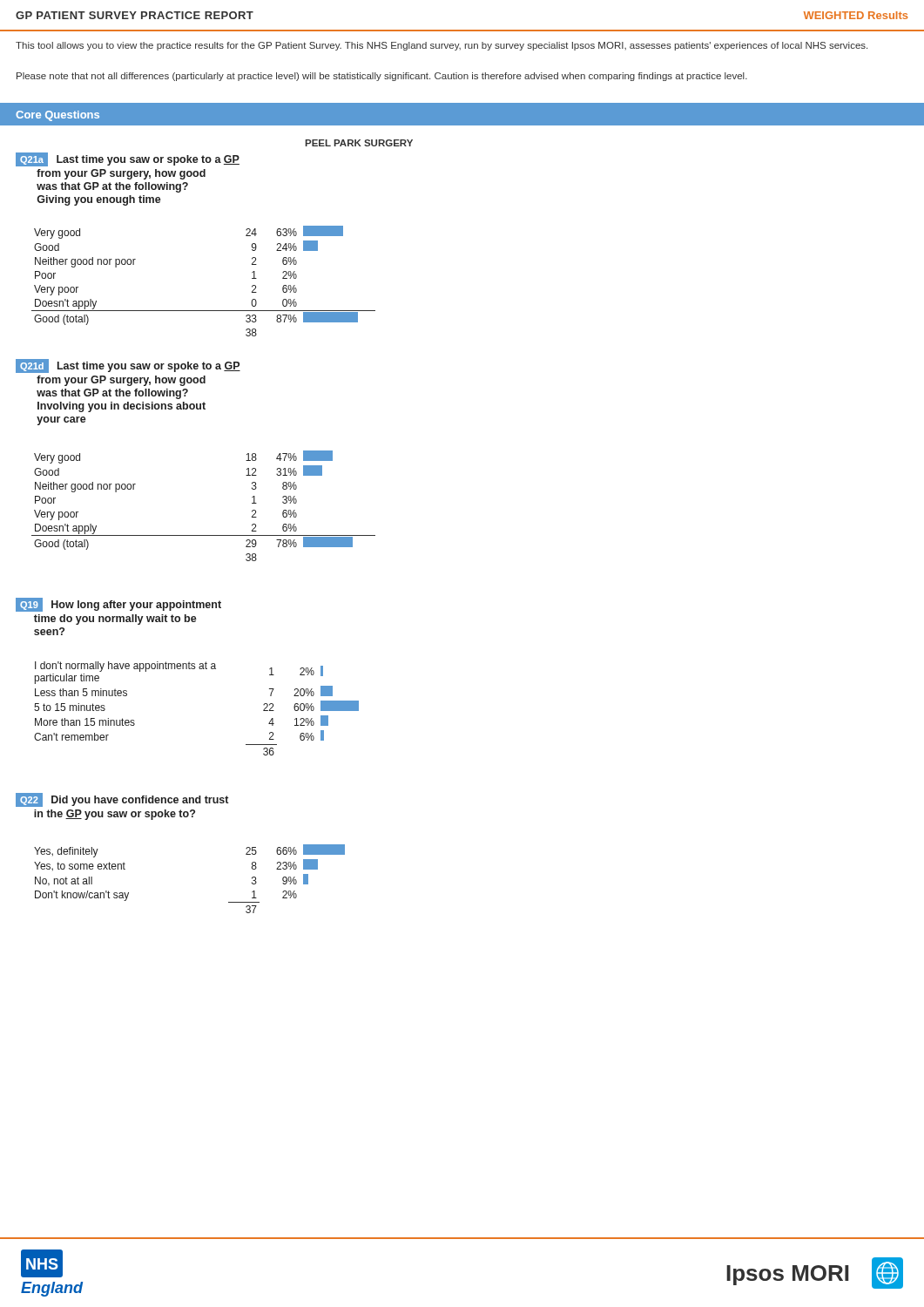Image resolution: width=924 pixels, height=1307 pixels.
Task: Locate the text starting "Q22 Did you have confidence and trust"
Action: [x=122, y=806]
